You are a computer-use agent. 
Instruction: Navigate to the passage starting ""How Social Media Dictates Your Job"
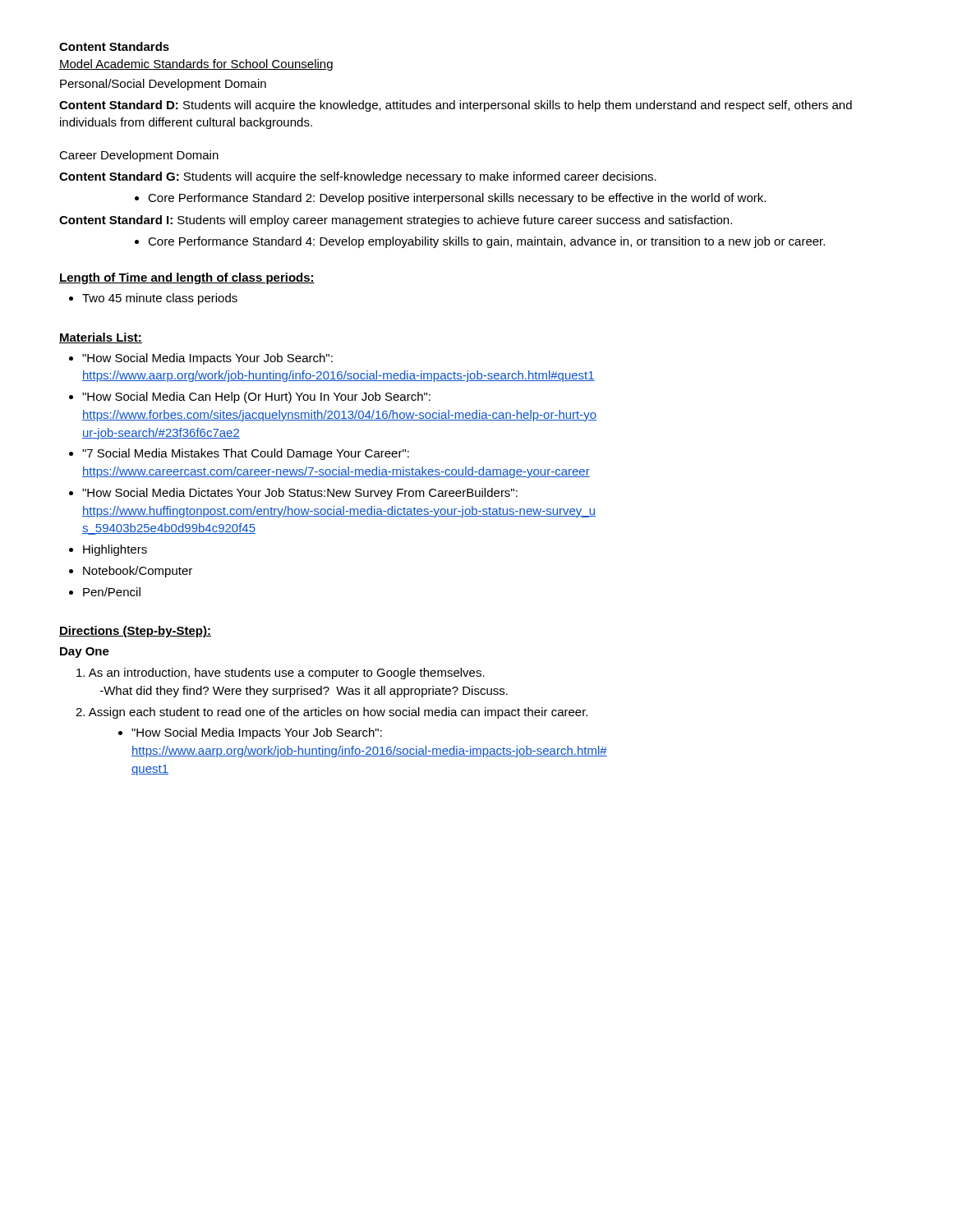[x=476, y=510]
